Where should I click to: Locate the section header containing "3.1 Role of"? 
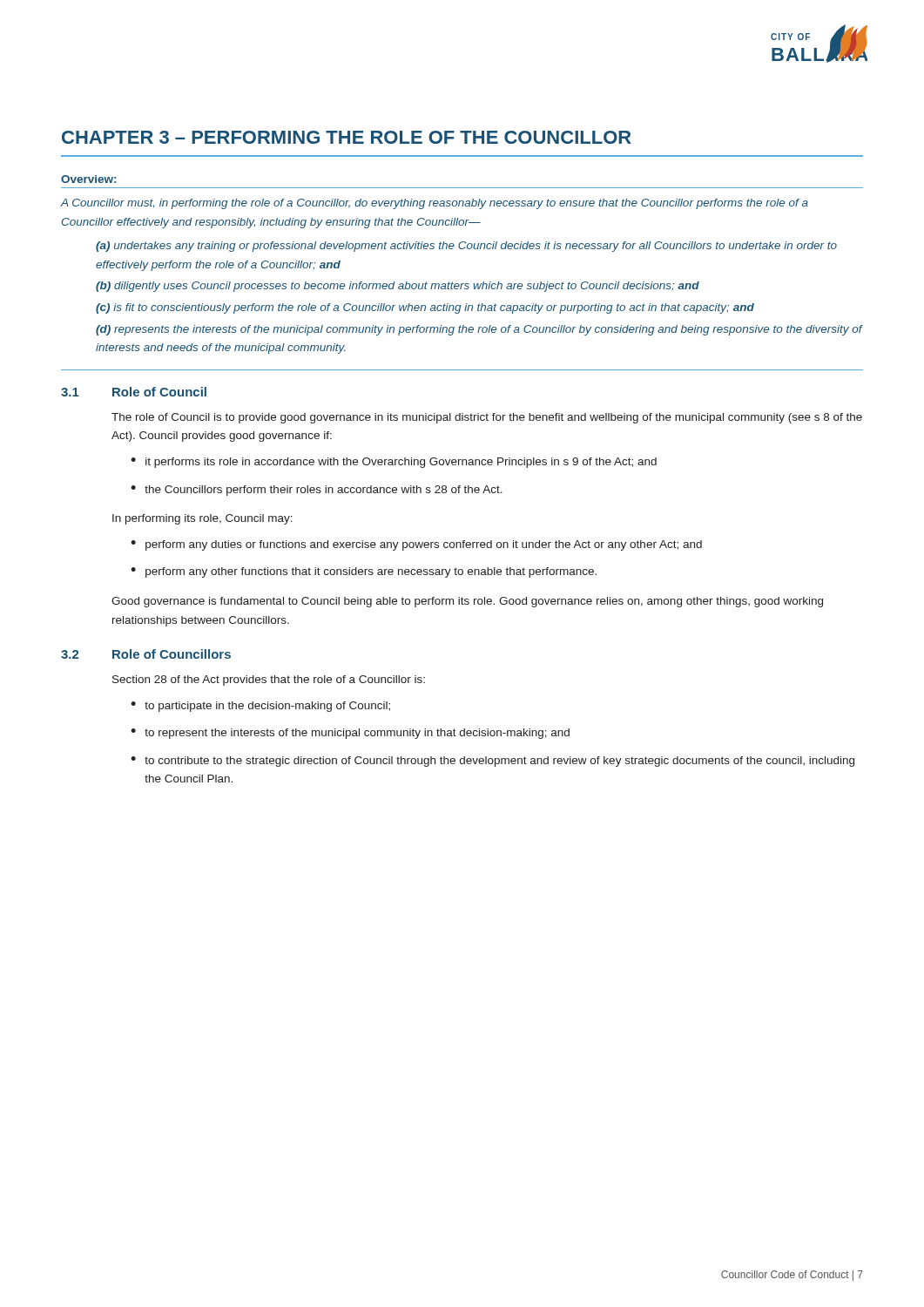(134, 391)
